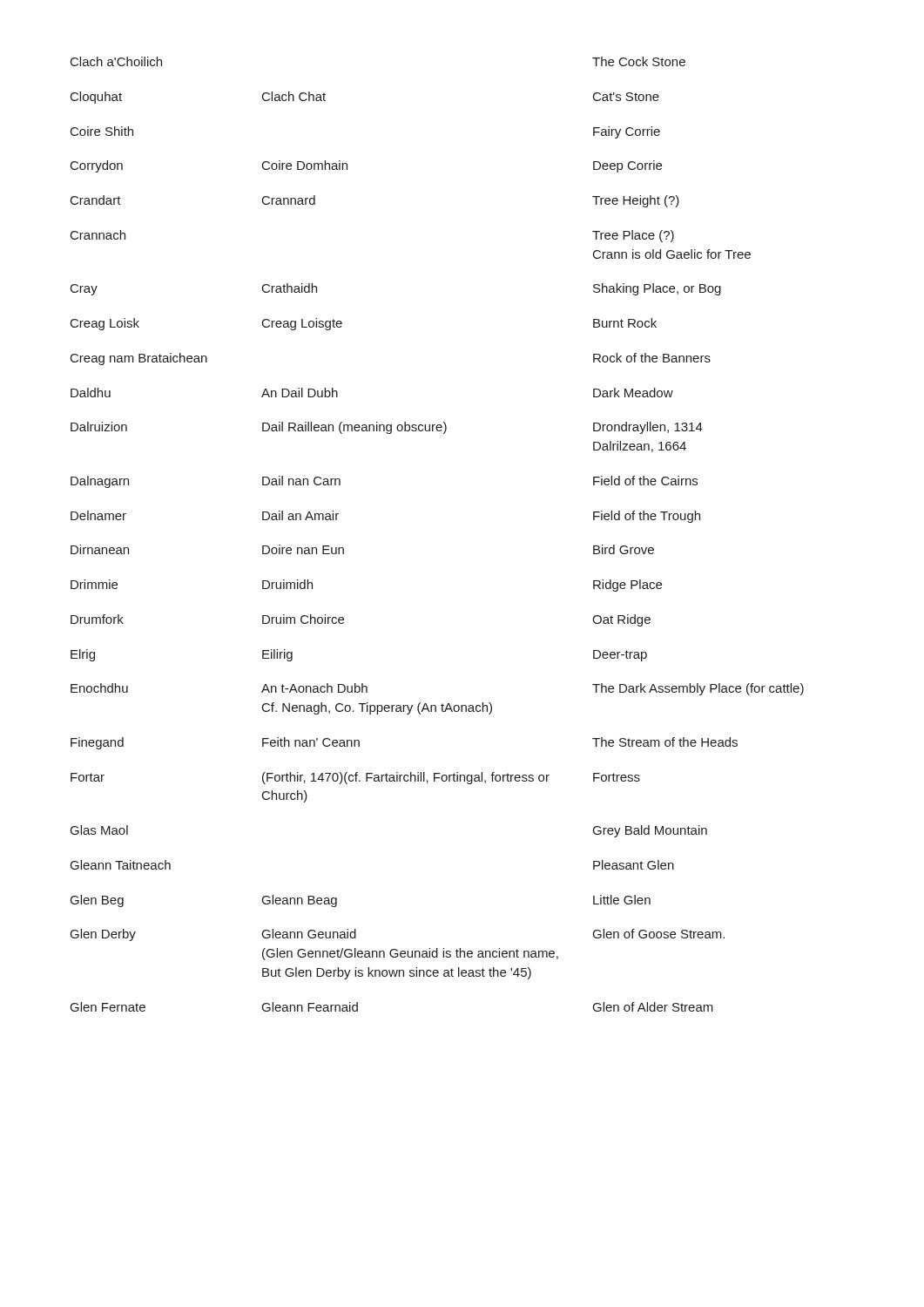Click on the text starting "Glas Maol Grey Bald Mountain"

105,831
